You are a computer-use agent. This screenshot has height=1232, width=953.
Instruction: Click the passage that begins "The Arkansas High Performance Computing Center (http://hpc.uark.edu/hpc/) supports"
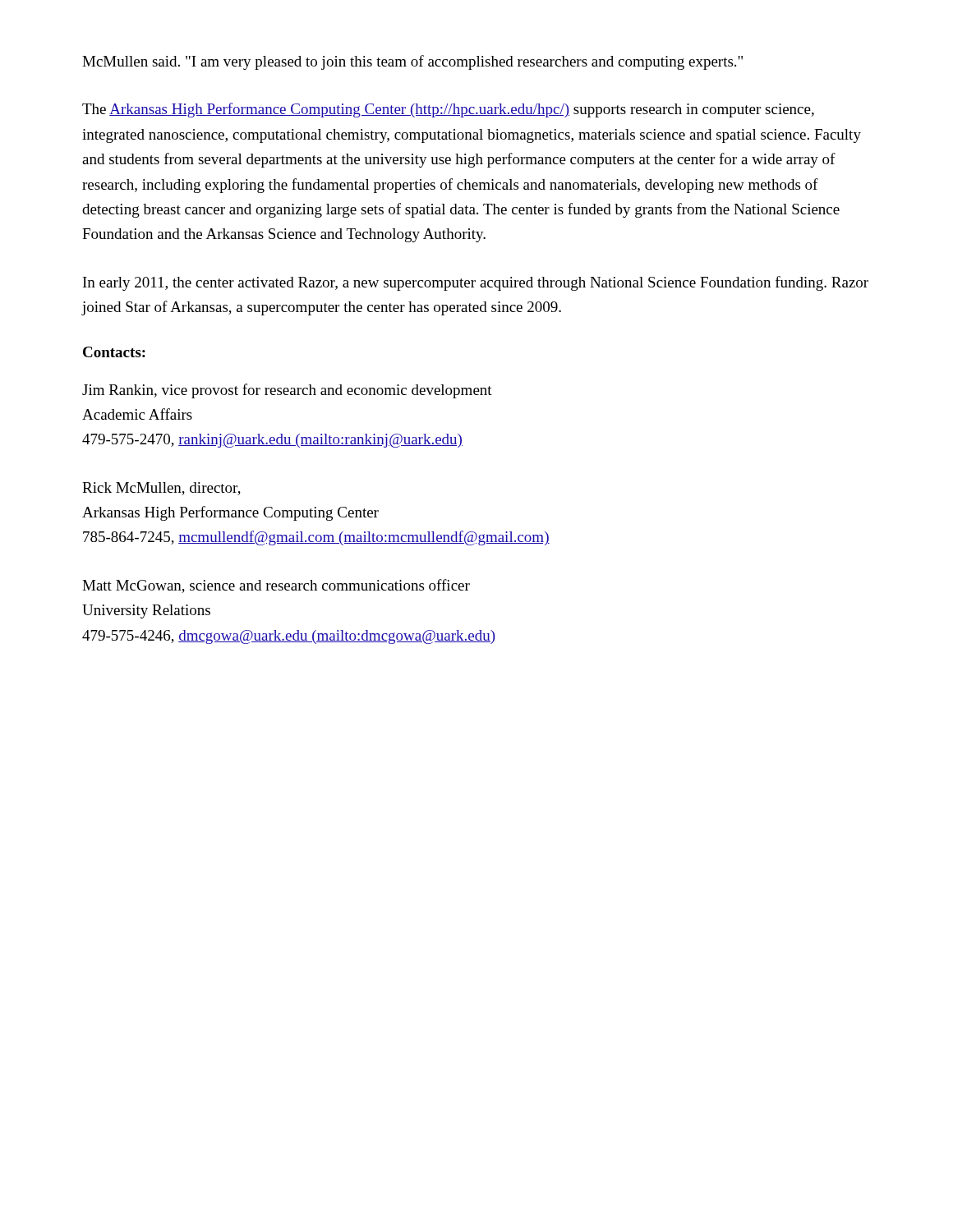coord(472,172)
